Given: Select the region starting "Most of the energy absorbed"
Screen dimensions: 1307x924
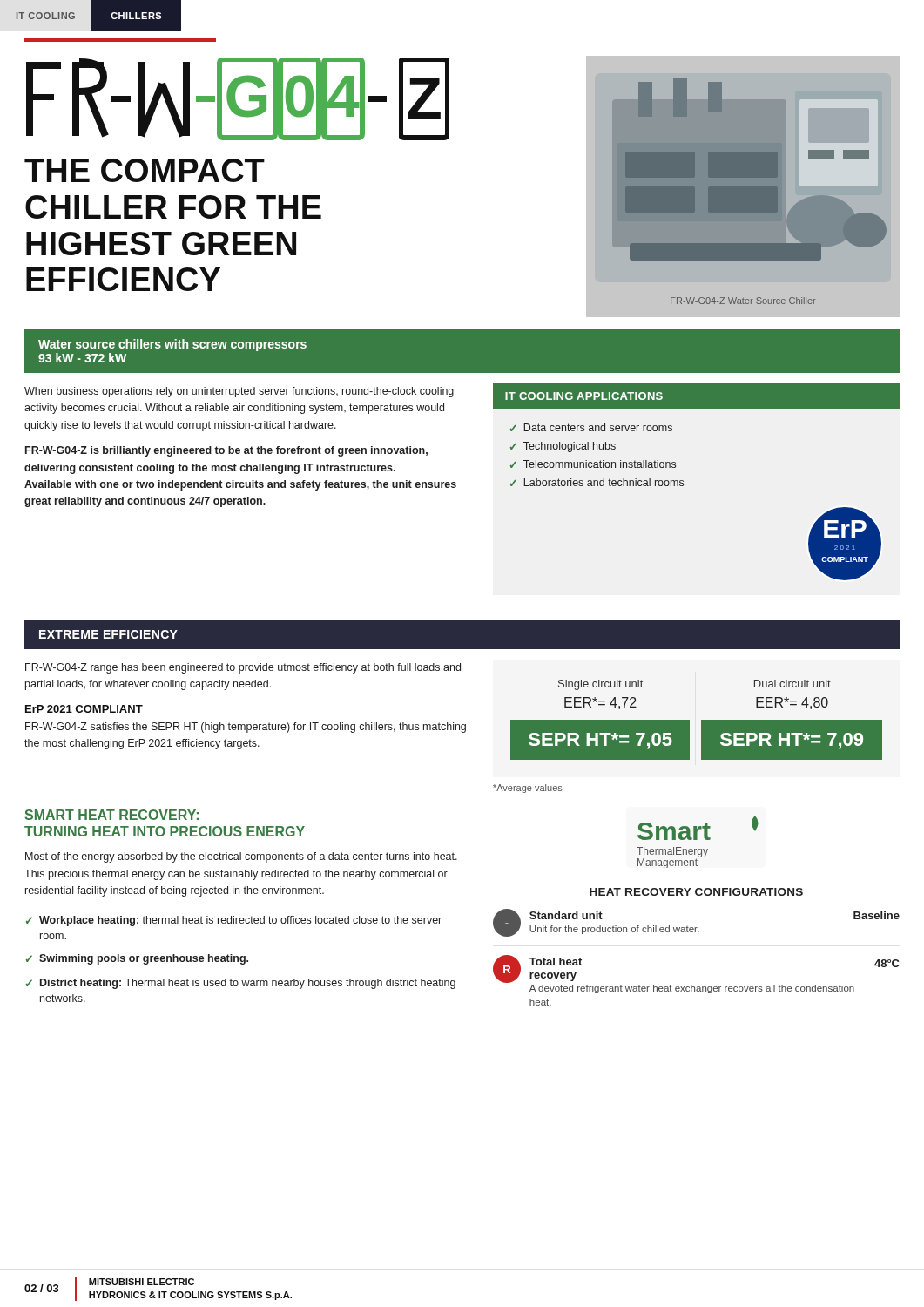Looking at the screenshot, I should pyautogui.click(x=241, y=874).
